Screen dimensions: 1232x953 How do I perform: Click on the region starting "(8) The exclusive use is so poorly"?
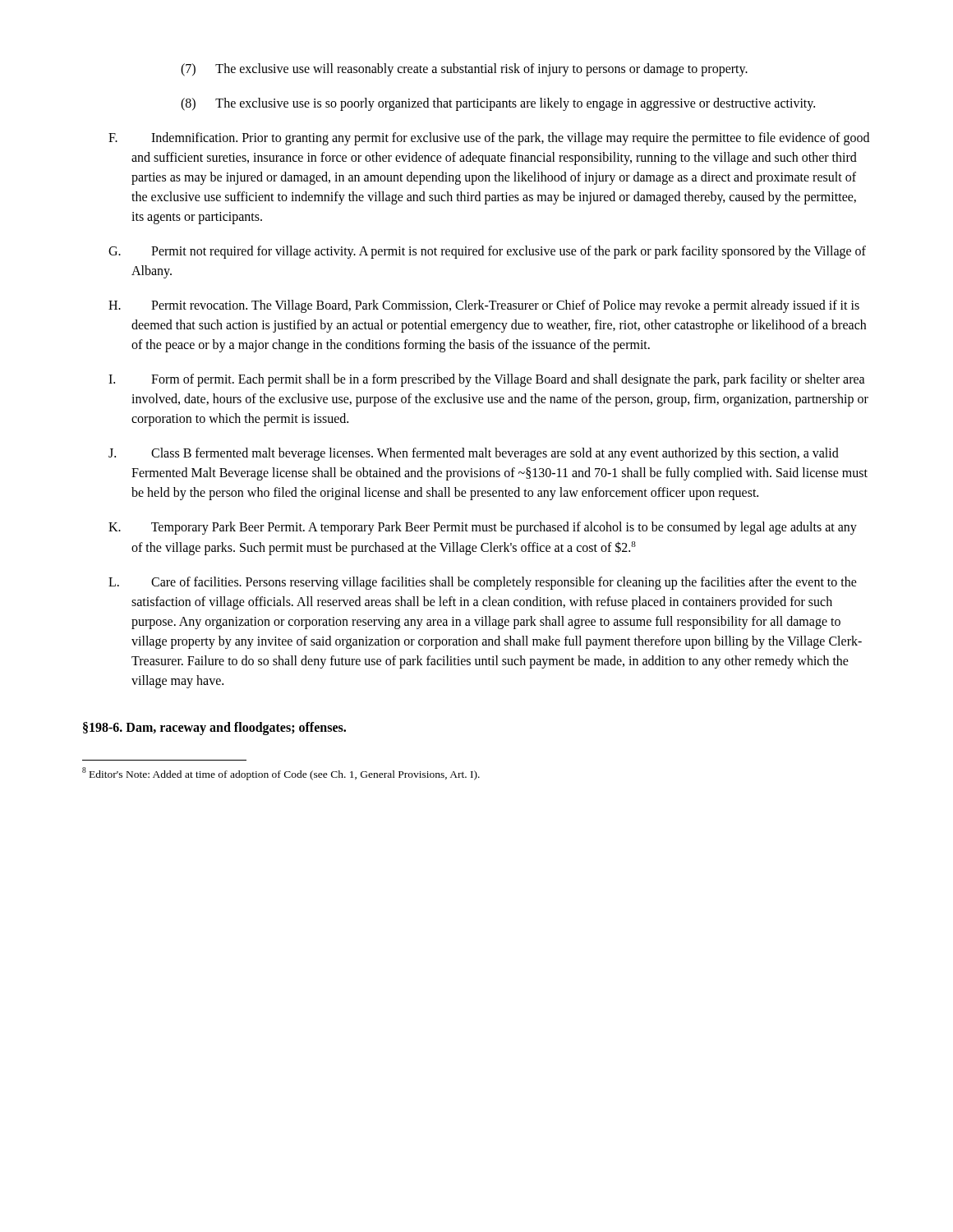click(x=498, y=103)
